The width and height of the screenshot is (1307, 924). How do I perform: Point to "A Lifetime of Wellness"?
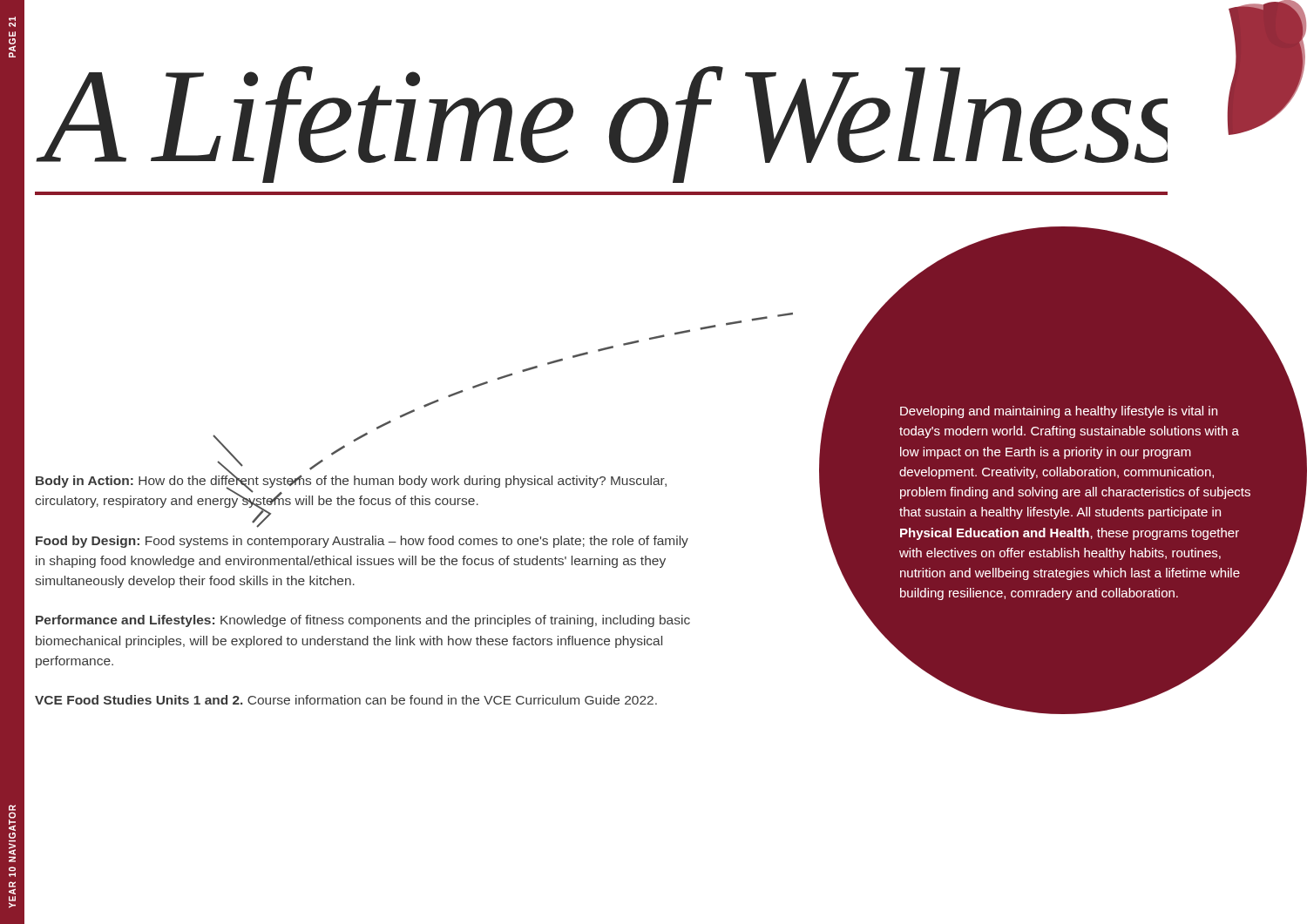609,111
